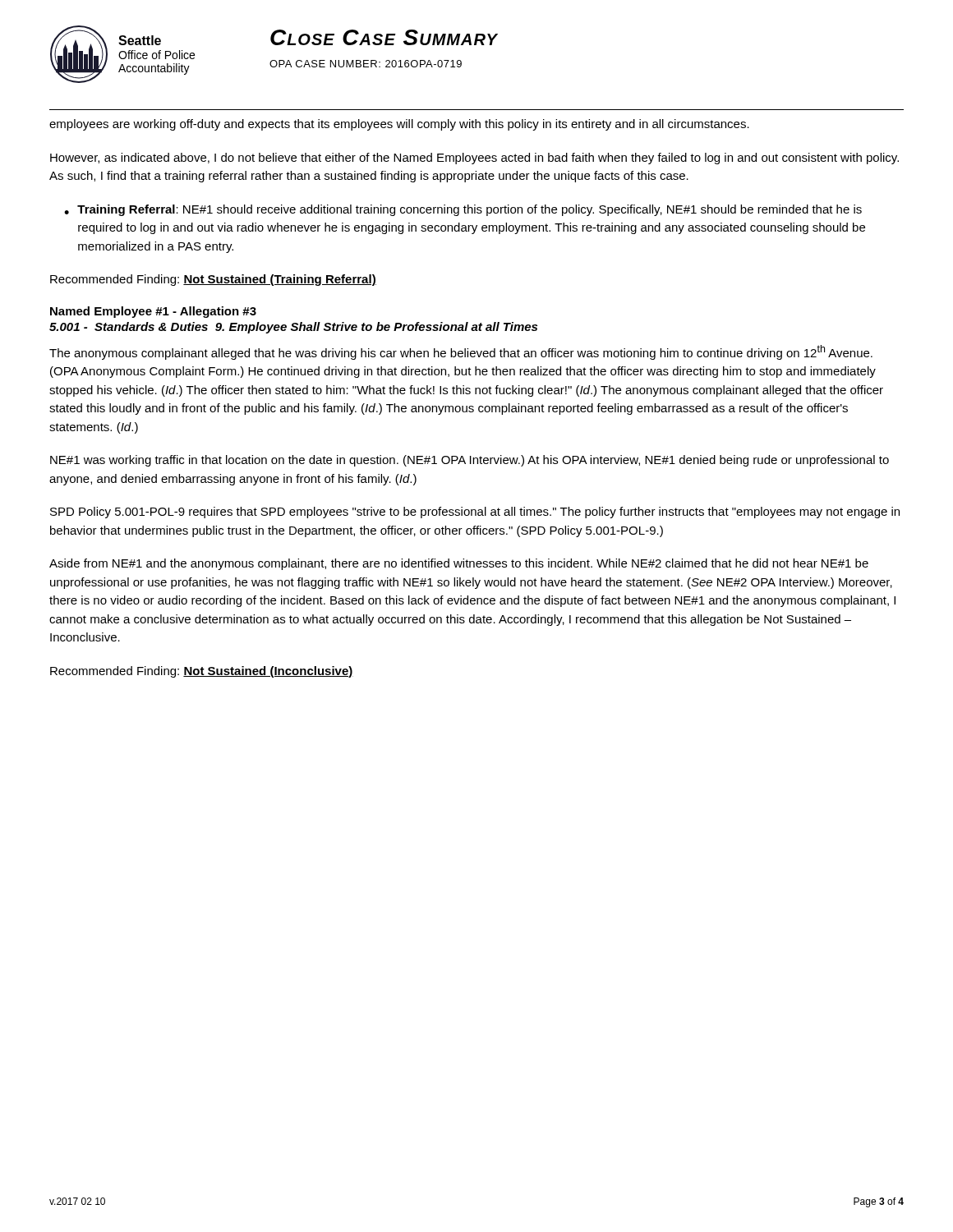Locate the text block containing "Aside from NE#1"
The height and width of the screenshot is (1232, 953).
click(473, 600)
